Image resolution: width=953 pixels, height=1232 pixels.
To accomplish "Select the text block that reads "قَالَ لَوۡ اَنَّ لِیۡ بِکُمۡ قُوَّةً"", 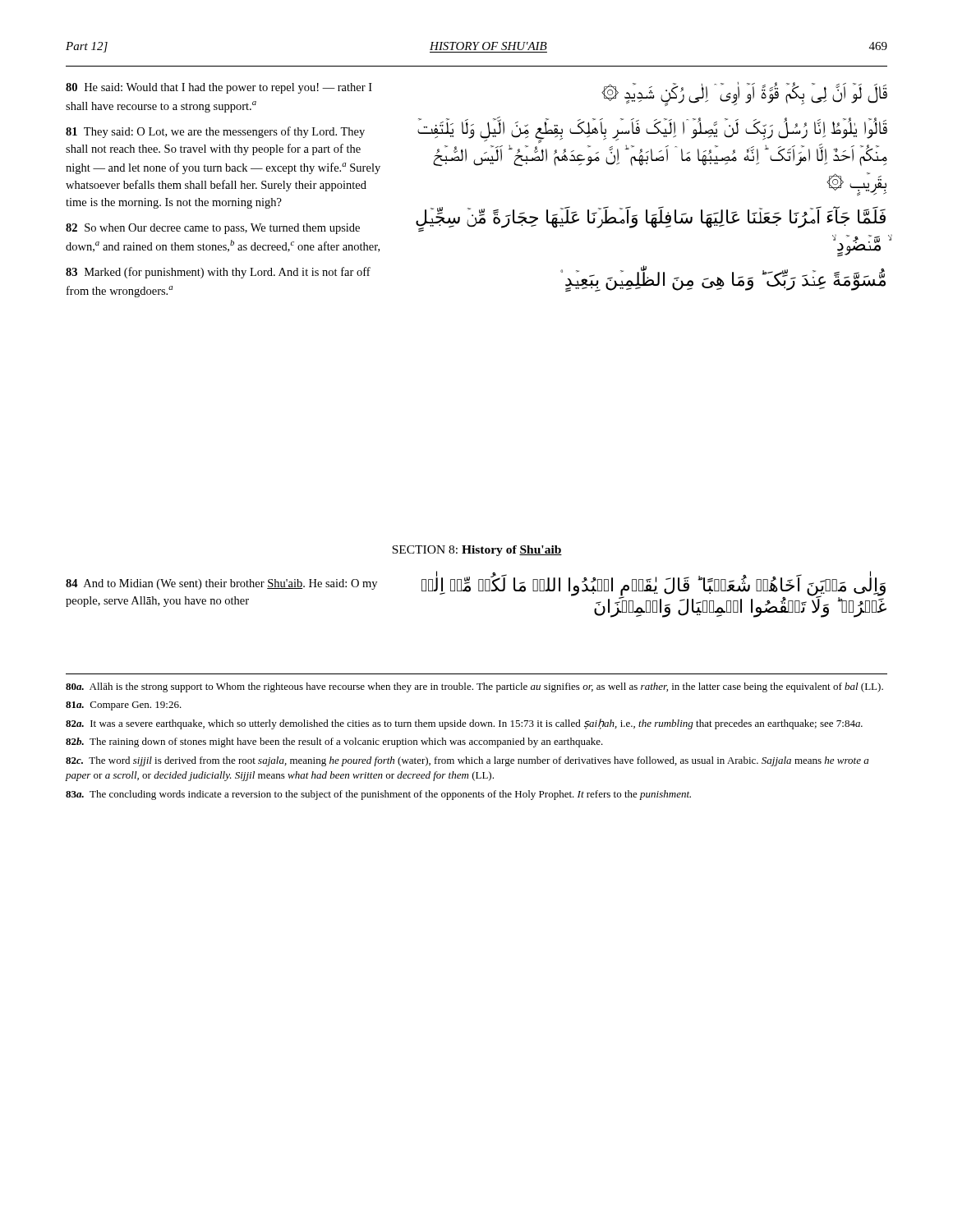I will (744, 92).
